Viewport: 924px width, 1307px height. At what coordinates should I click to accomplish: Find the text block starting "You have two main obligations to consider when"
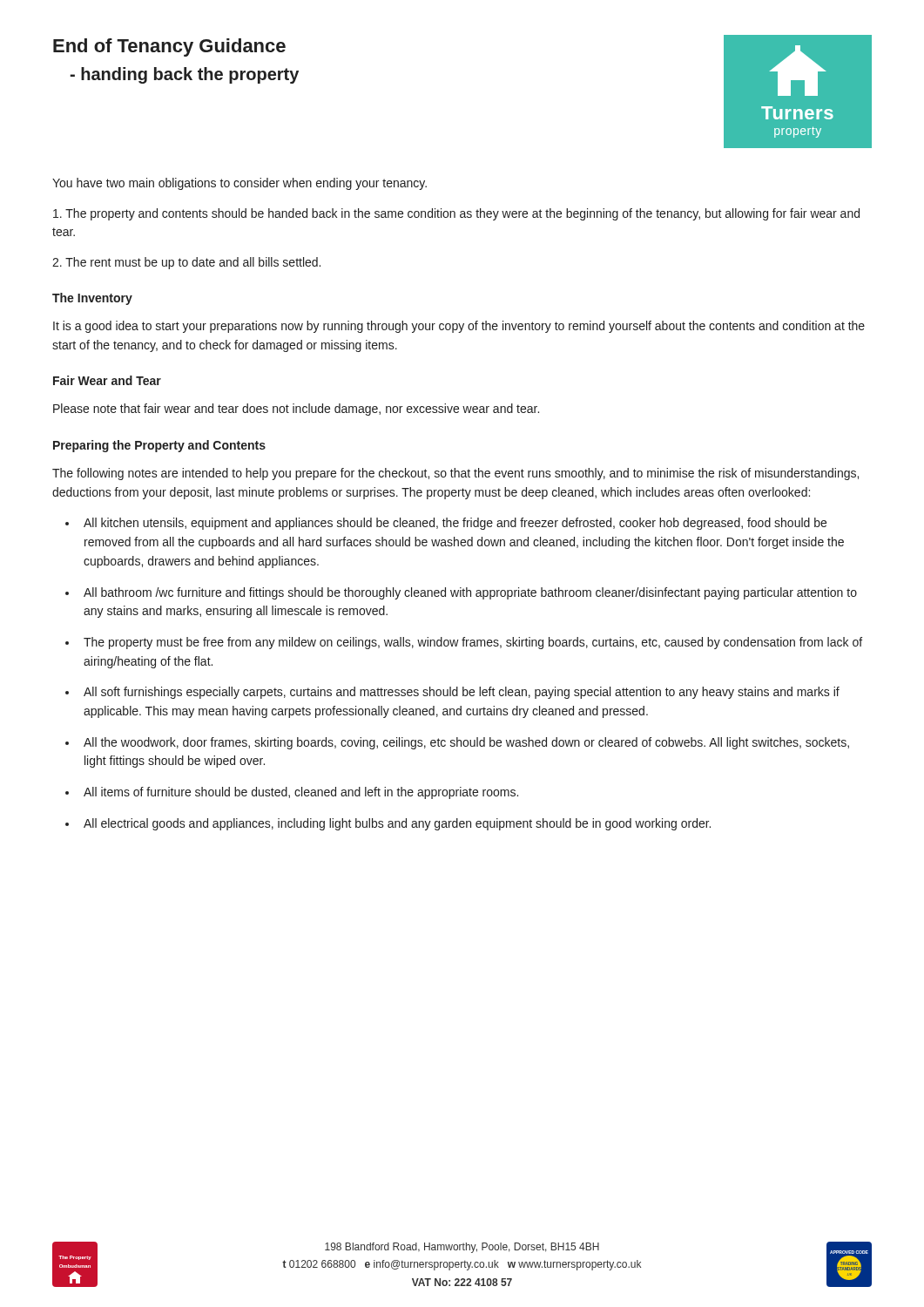tap(239, 184)
